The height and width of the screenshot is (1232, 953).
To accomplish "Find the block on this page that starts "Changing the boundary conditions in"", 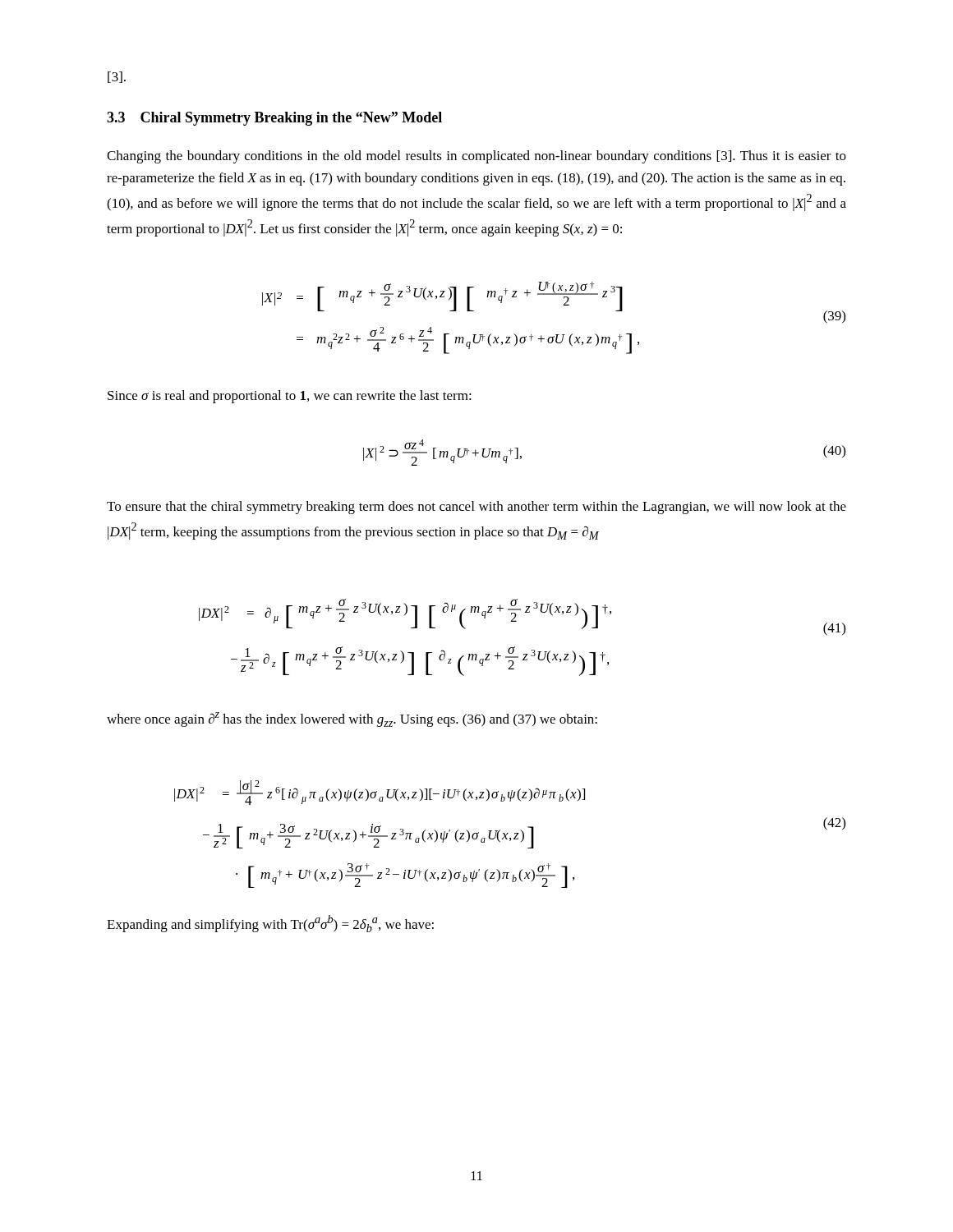I will [476, 192].
